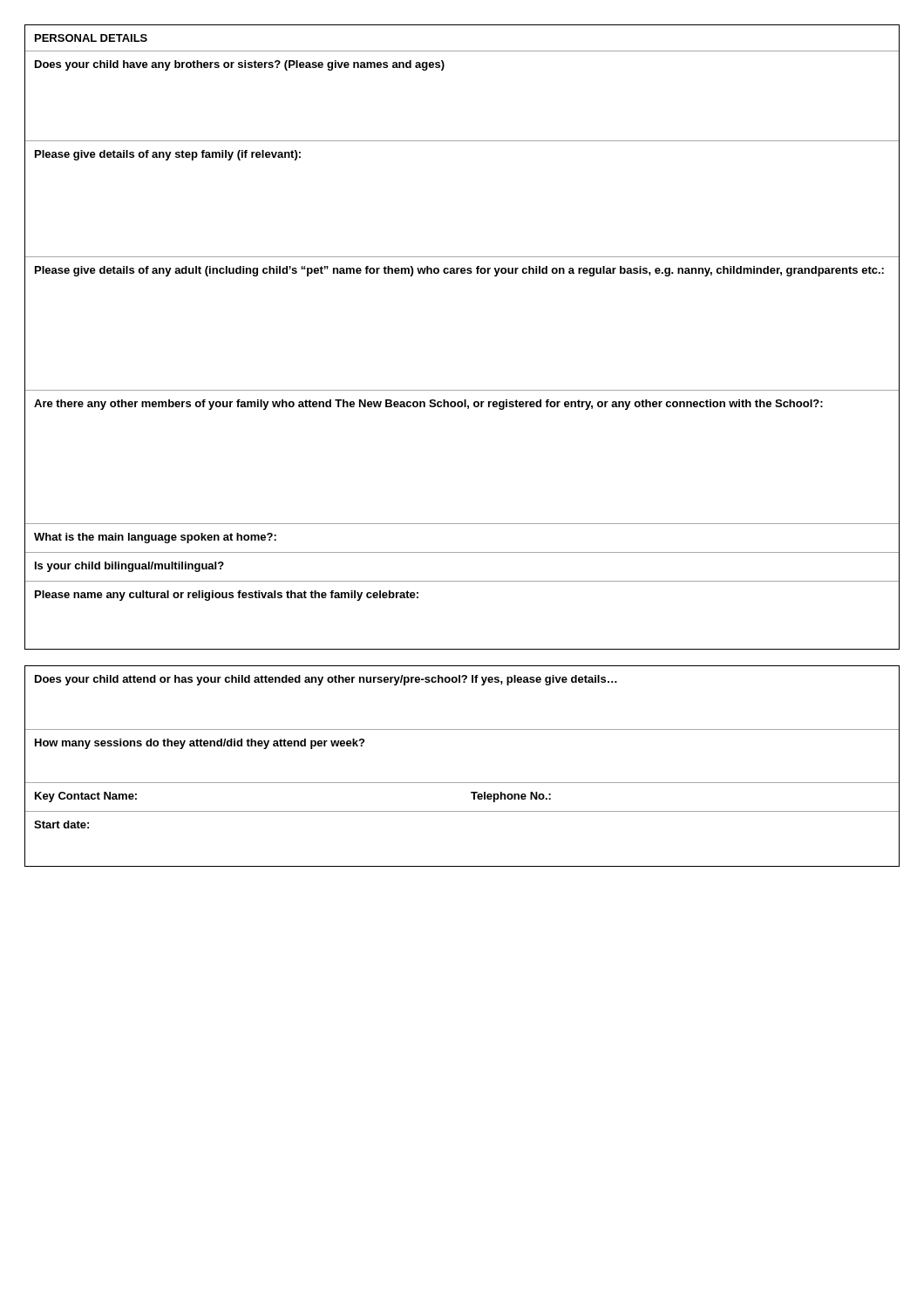Point to the text starting "Please give details of any adult"
Screen dimensions: 1308x924
point(459,270)
